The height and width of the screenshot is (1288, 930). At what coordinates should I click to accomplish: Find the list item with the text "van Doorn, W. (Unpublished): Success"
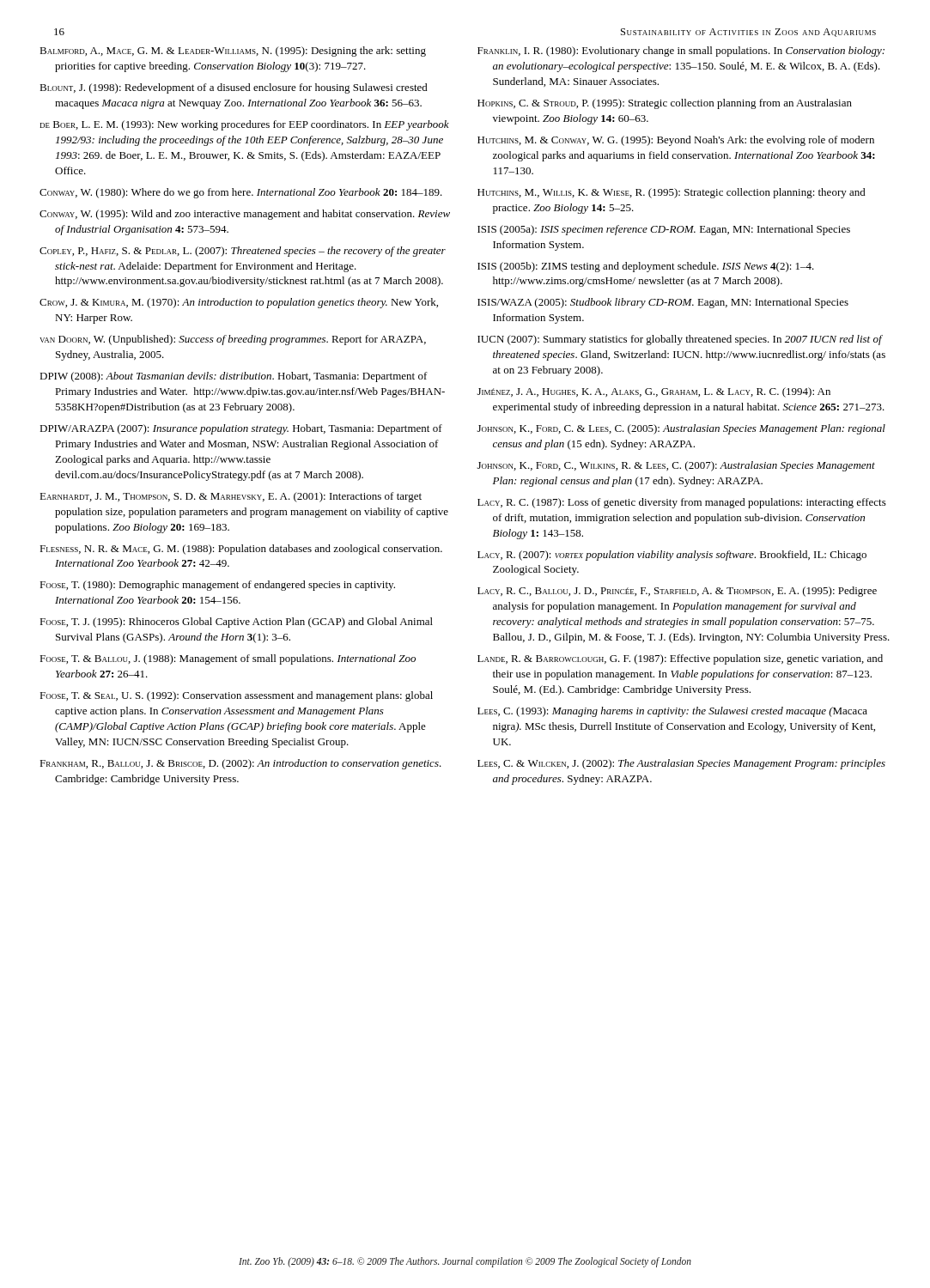233,347
